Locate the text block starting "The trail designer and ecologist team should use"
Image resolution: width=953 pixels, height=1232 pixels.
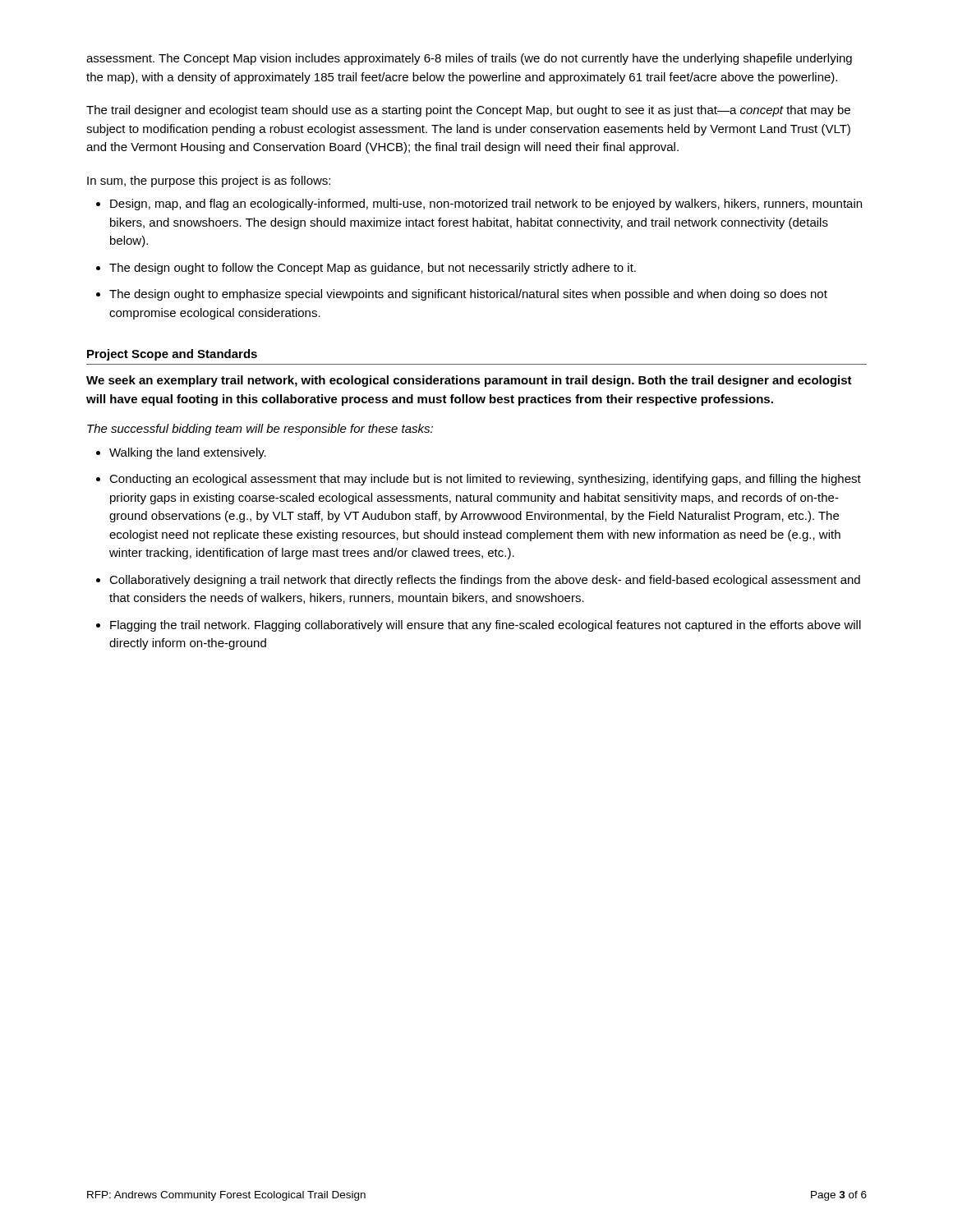(x=469, y=128)
